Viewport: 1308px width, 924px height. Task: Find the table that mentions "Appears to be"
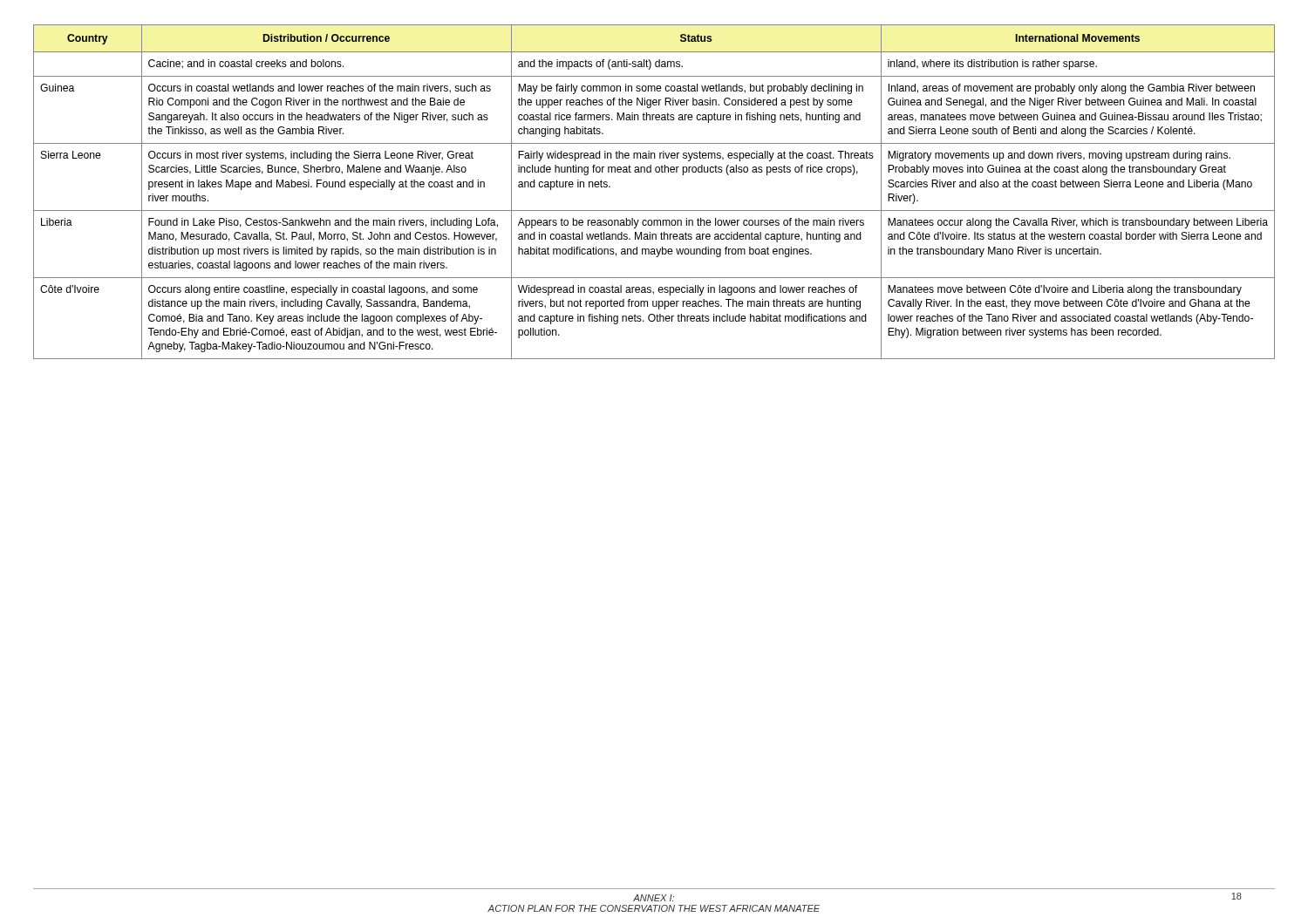[x=654, y=192]
